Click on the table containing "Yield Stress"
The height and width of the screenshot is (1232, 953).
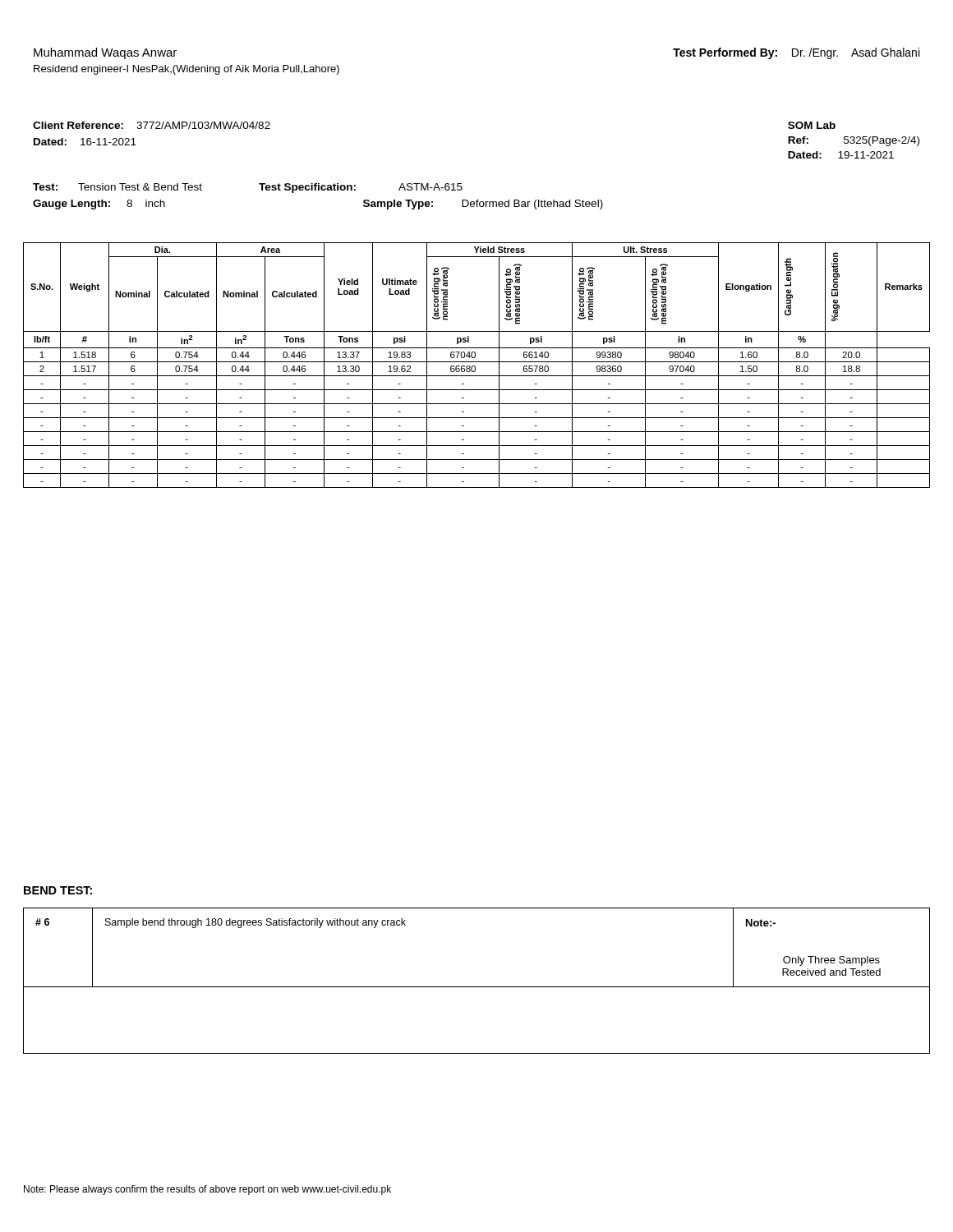[476, 365]
